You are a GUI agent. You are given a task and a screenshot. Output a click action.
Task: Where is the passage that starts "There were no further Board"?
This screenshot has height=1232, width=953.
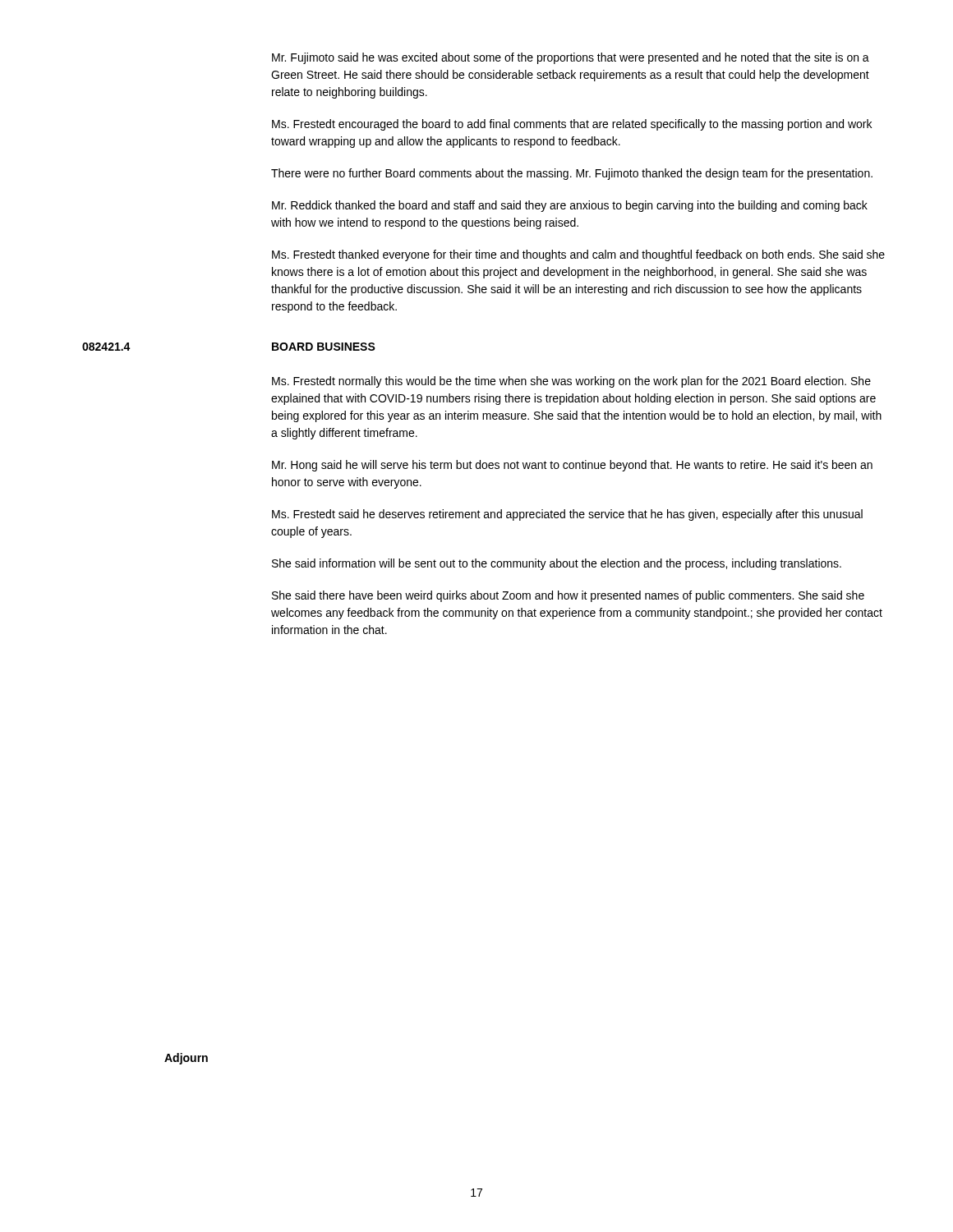click(x=572, y=173)
